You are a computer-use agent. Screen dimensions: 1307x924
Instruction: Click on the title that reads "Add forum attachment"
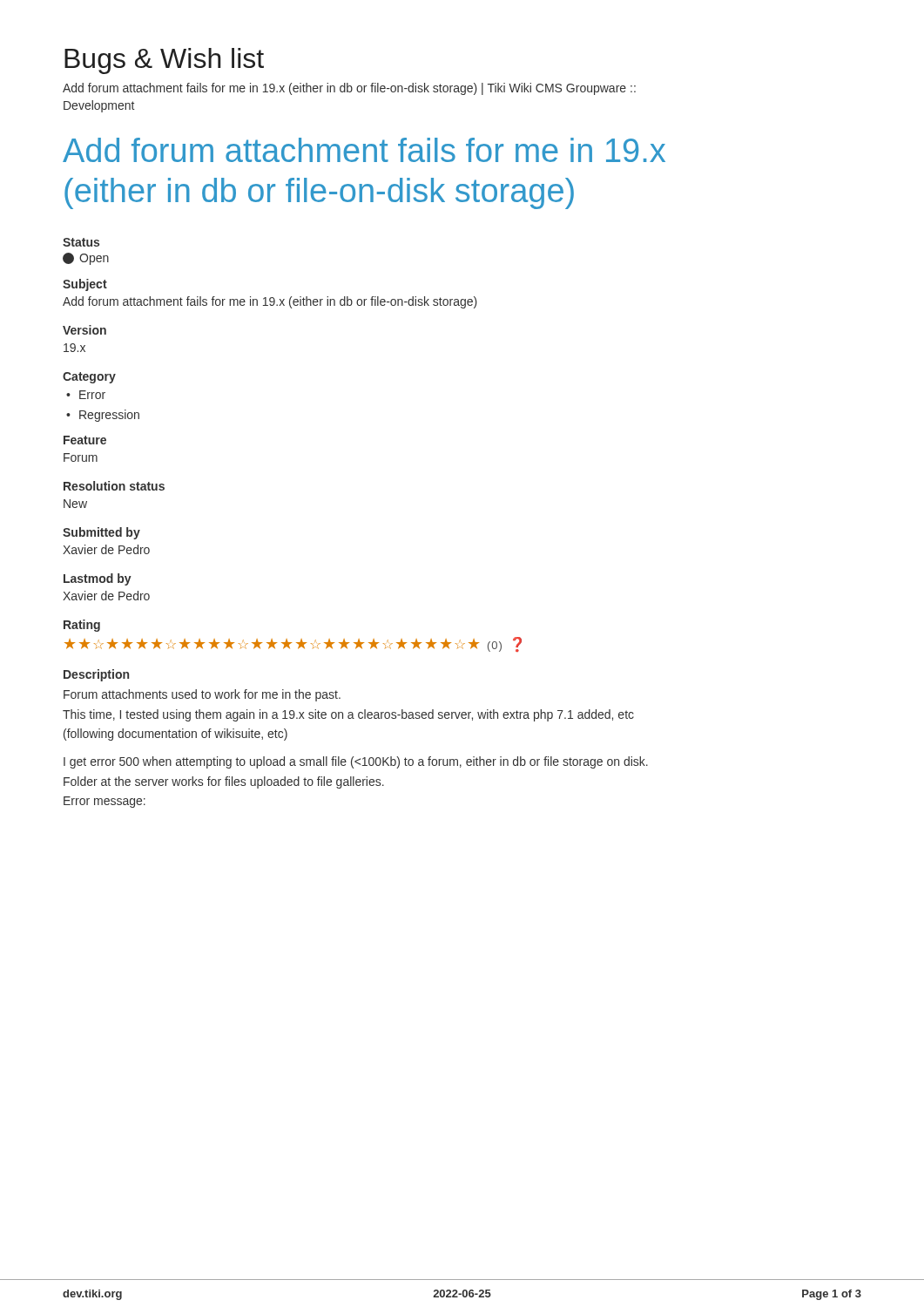[462, 171]
